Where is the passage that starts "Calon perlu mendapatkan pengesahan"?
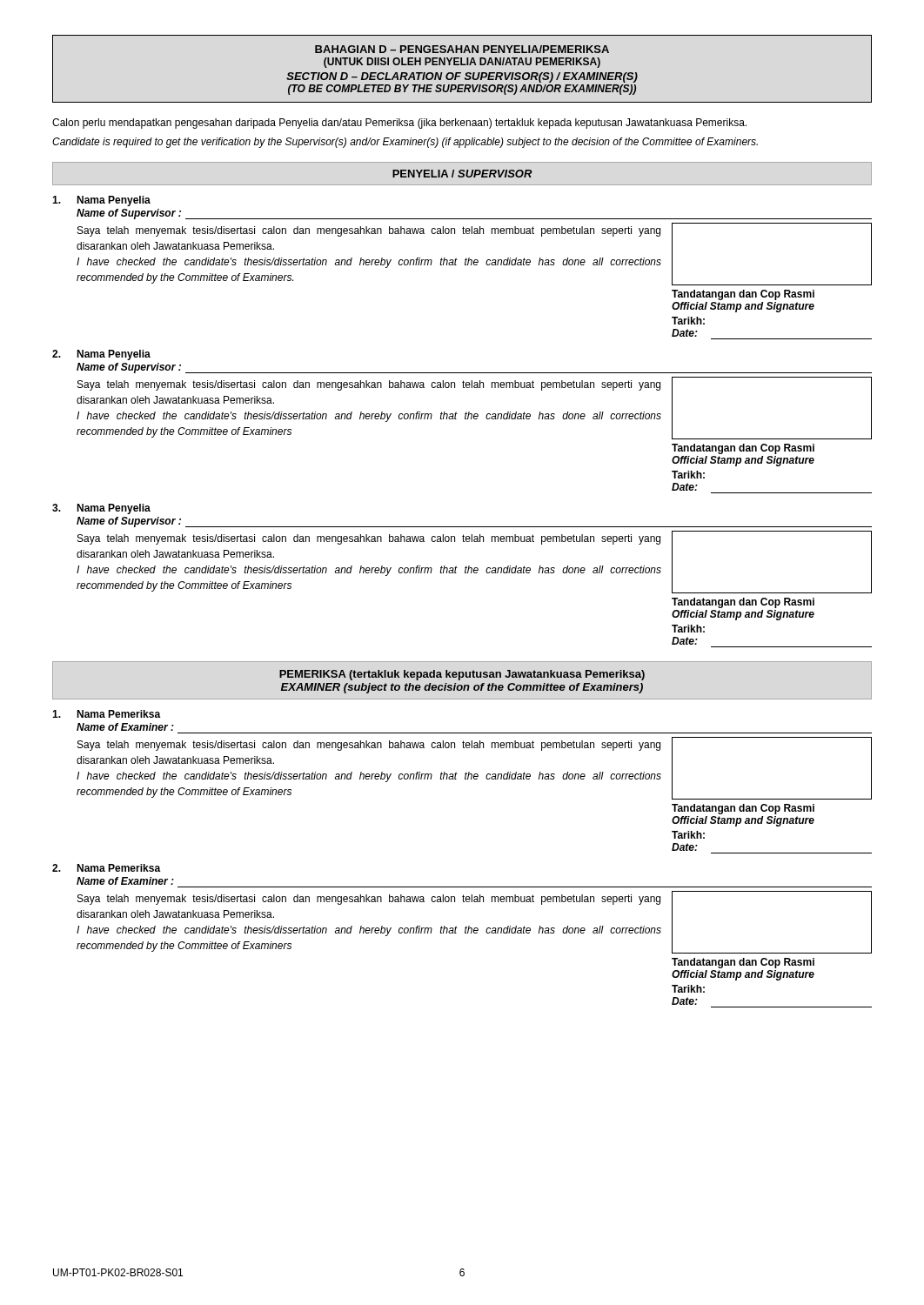This screenshot has width=924, height=1305. pos(400,123)
